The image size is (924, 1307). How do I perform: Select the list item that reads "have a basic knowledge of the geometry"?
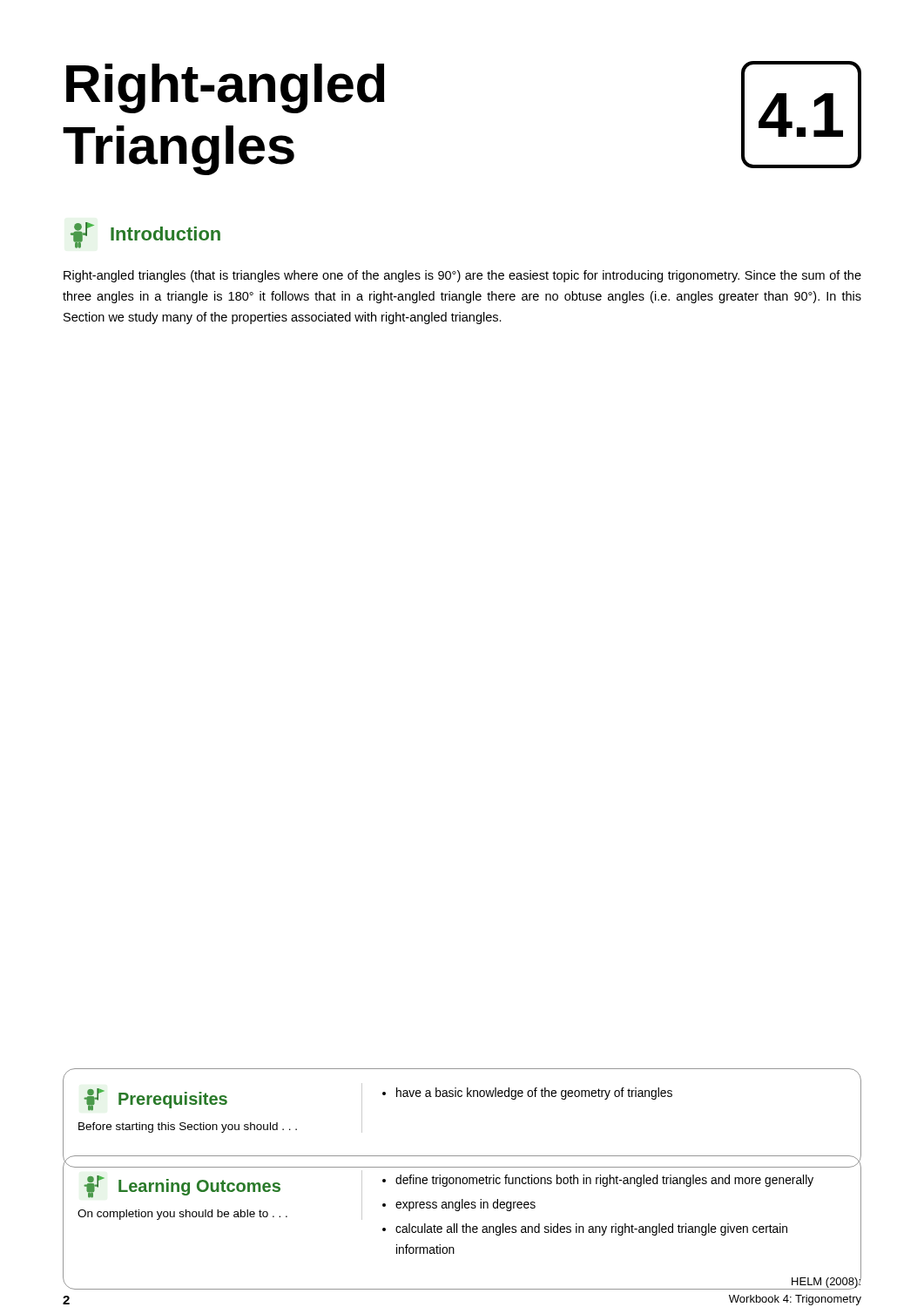tap(534, 1093)
